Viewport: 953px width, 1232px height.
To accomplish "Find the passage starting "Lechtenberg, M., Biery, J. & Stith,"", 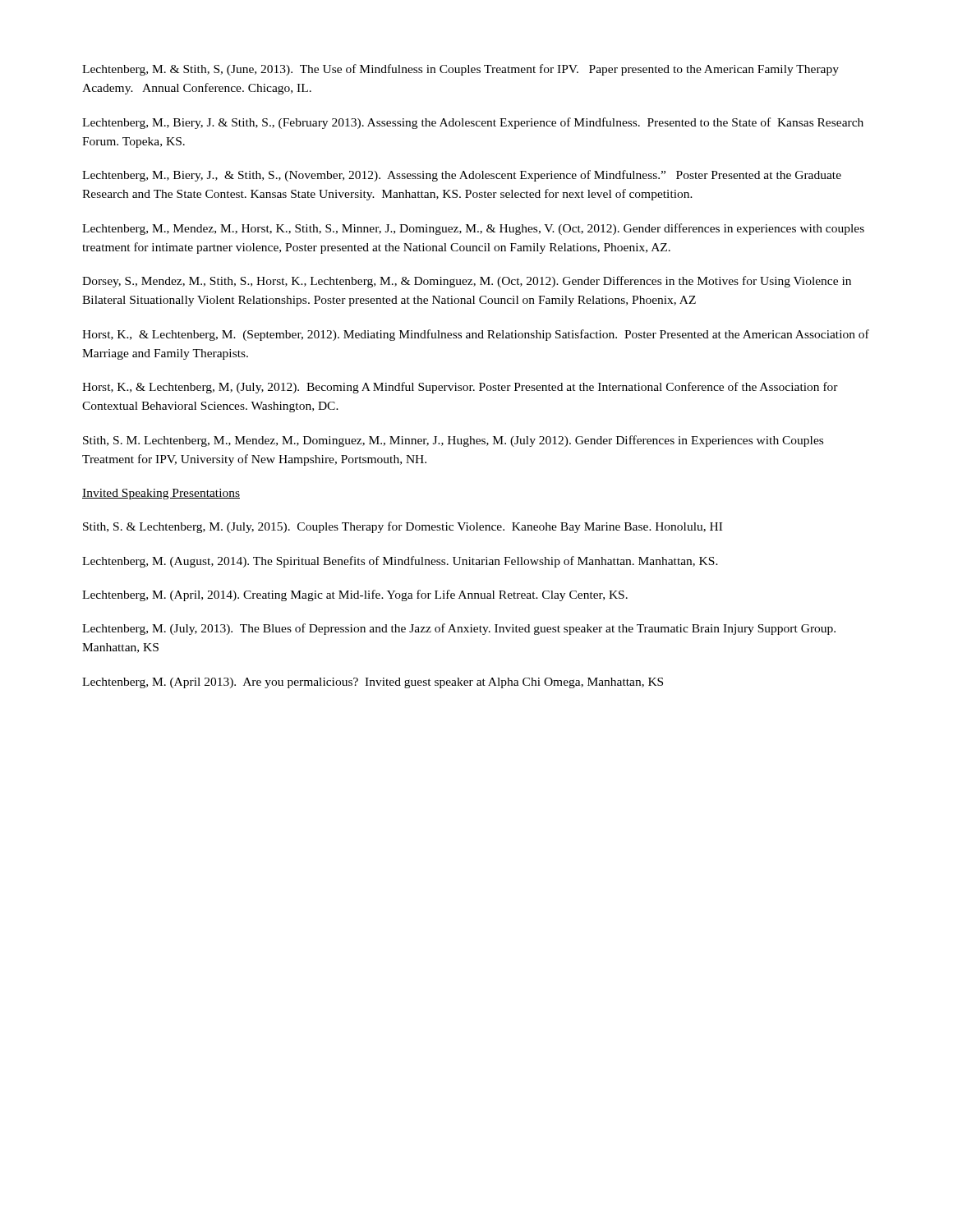I will click(x=473, y=131).
